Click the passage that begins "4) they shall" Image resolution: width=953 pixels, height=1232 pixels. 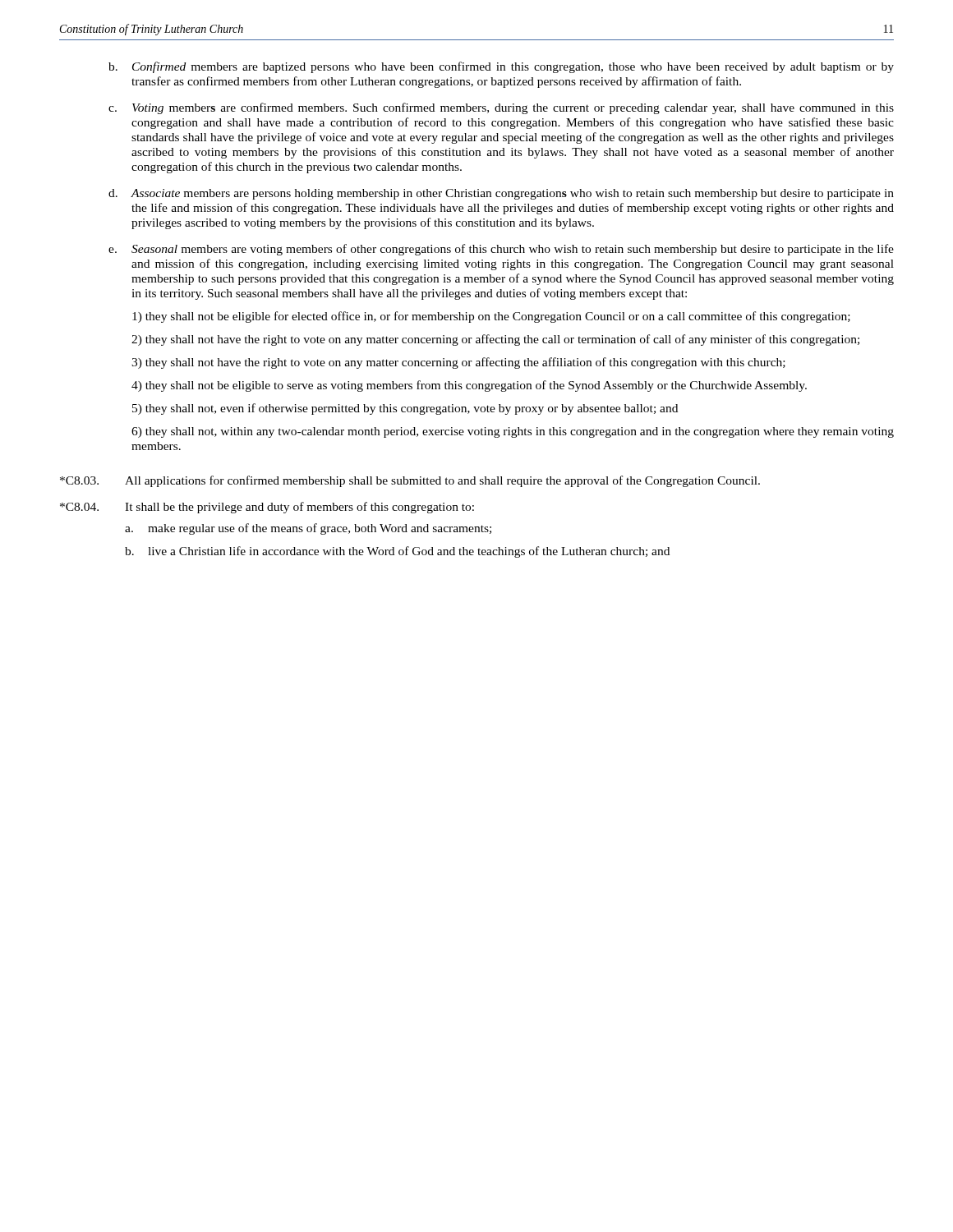(469, 385)
